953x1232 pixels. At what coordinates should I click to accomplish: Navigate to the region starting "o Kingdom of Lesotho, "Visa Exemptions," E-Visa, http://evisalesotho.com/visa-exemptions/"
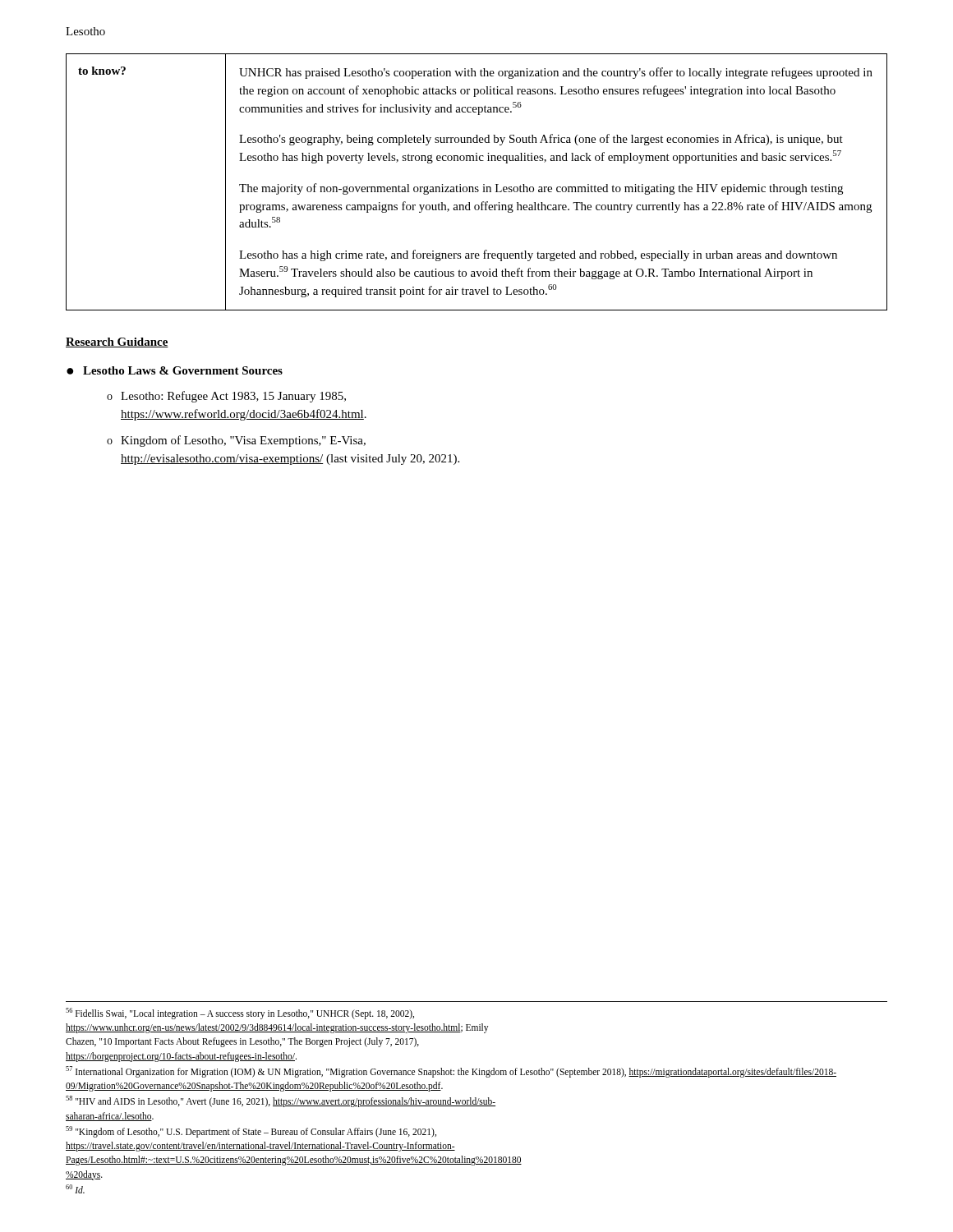pos(284,450)
